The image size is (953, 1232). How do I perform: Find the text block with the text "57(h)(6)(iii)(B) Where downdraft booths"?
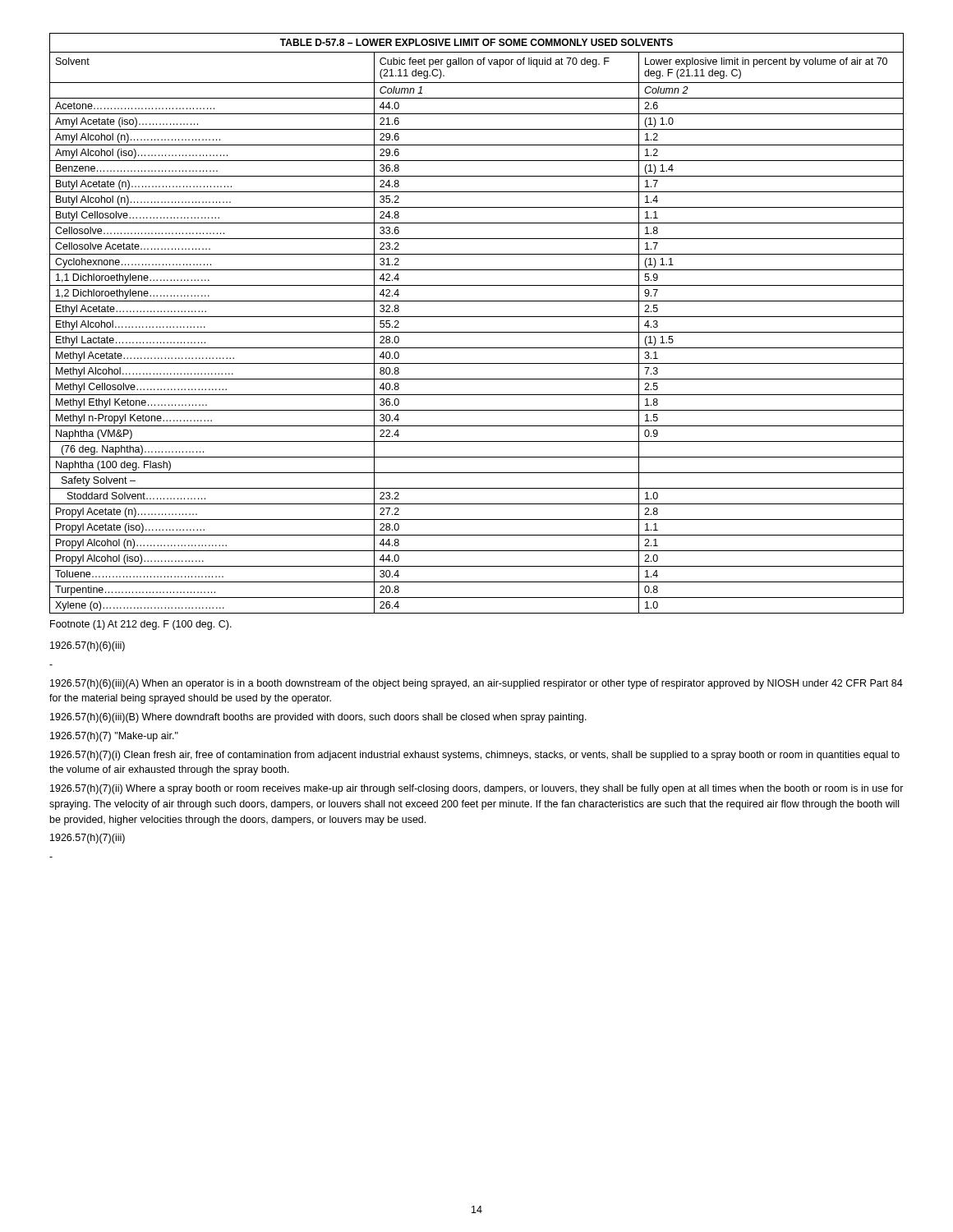coord(476,717)
